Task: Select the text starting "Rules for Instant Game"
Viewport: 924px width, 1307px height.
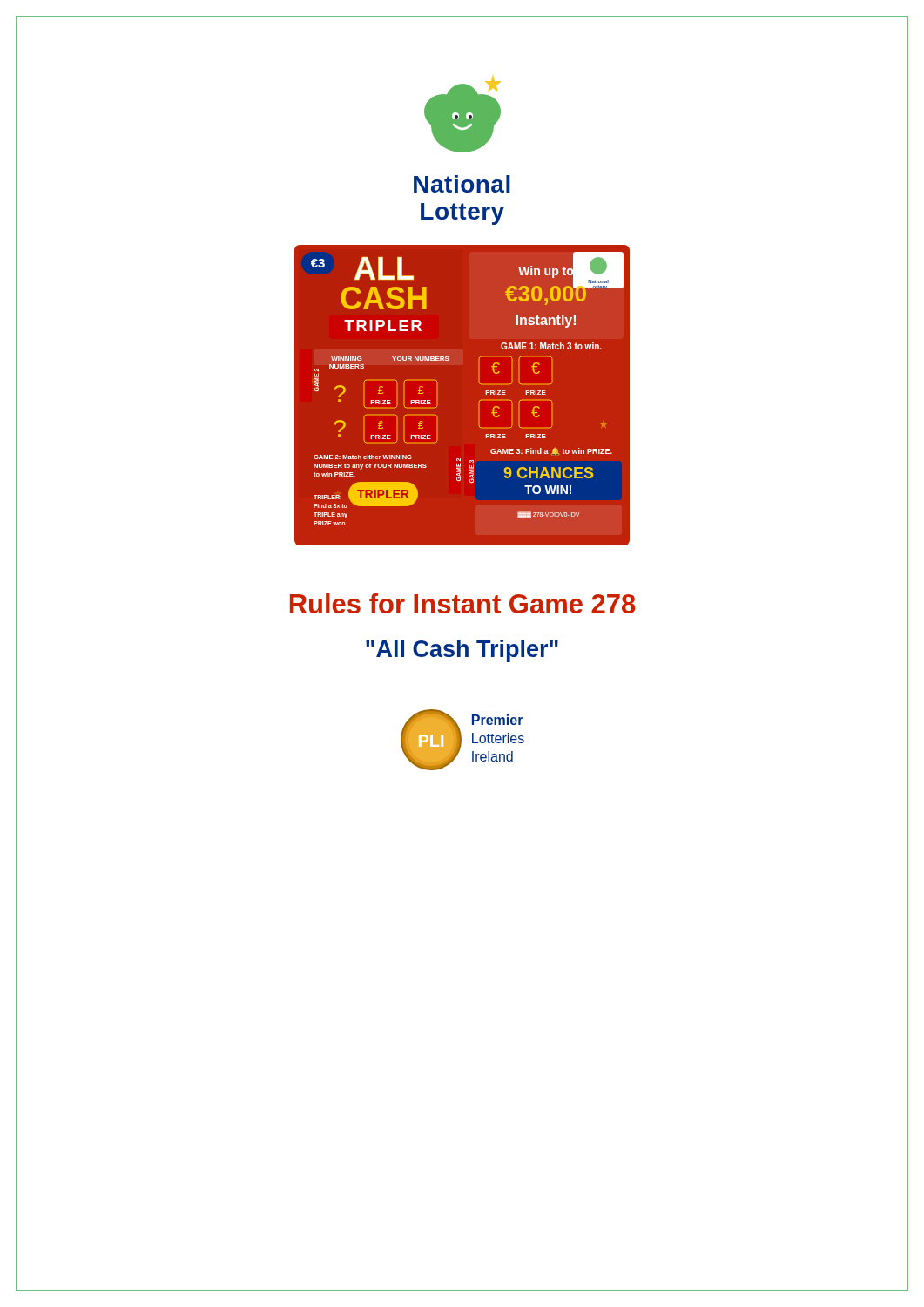Action: click(462, 604)
